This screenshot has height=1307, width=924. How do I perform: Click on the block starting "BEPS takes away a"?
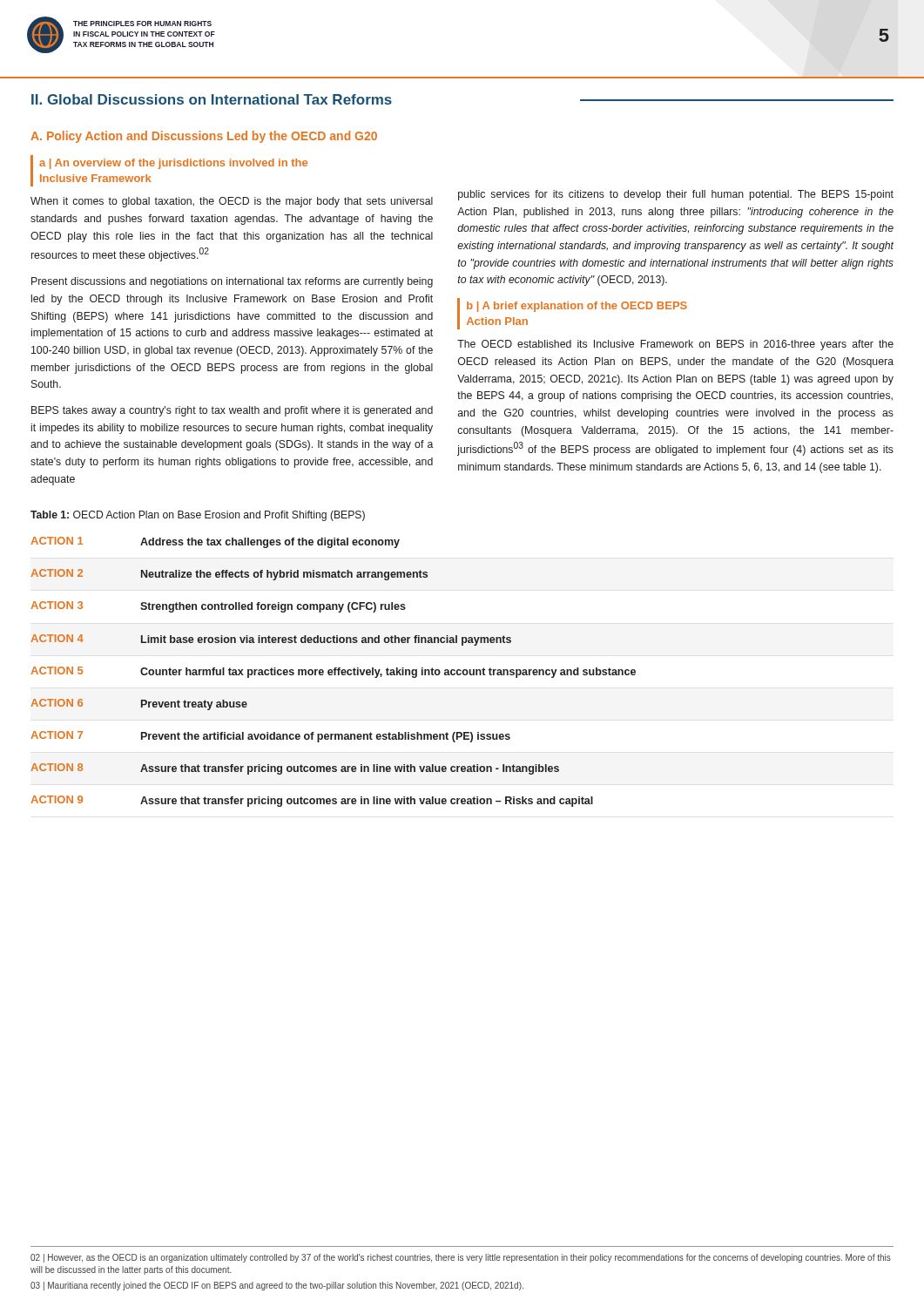[x=232, y=445]
